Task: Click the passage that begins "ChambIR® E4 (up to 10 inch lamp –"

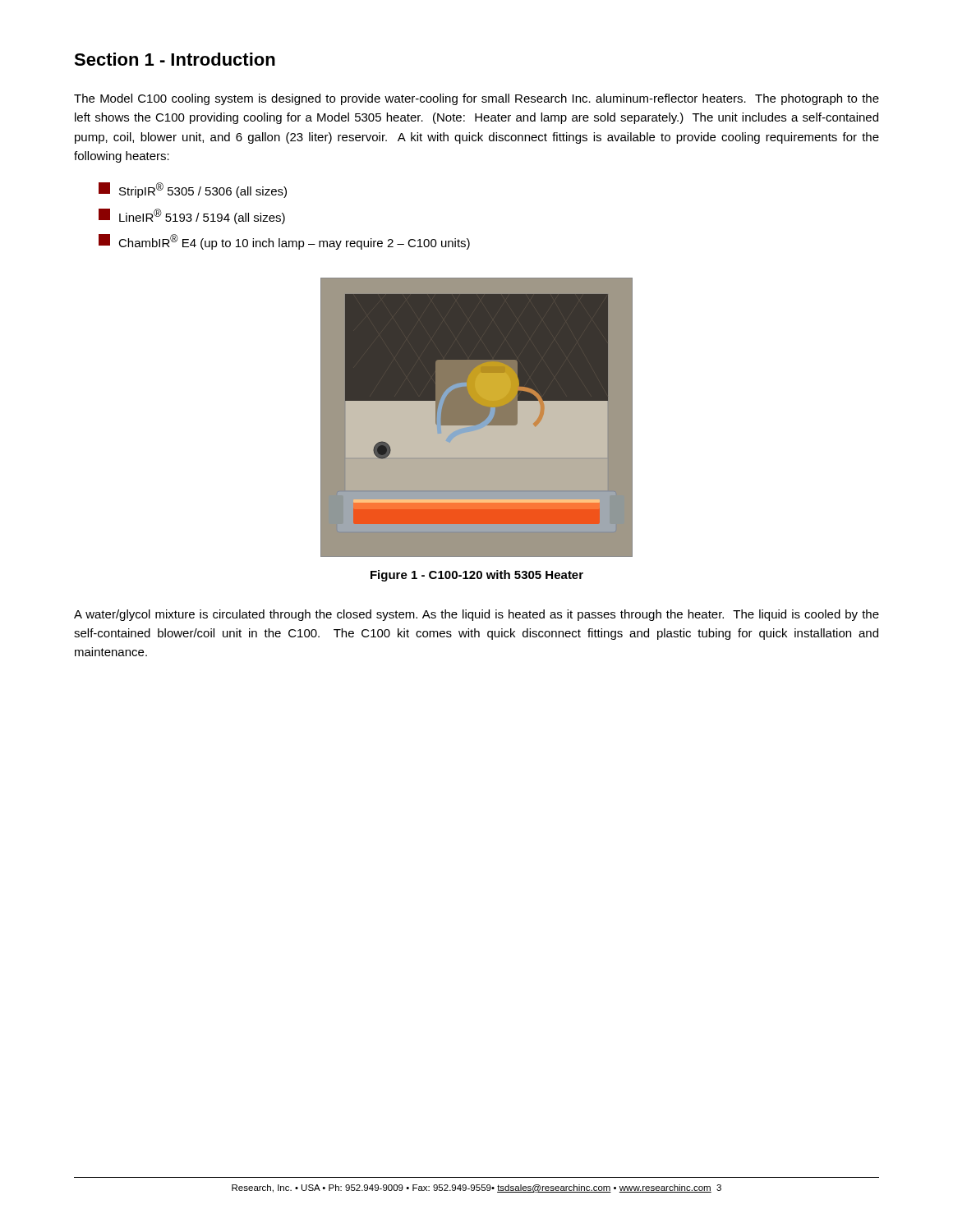Action: click(x=284, y=242)
